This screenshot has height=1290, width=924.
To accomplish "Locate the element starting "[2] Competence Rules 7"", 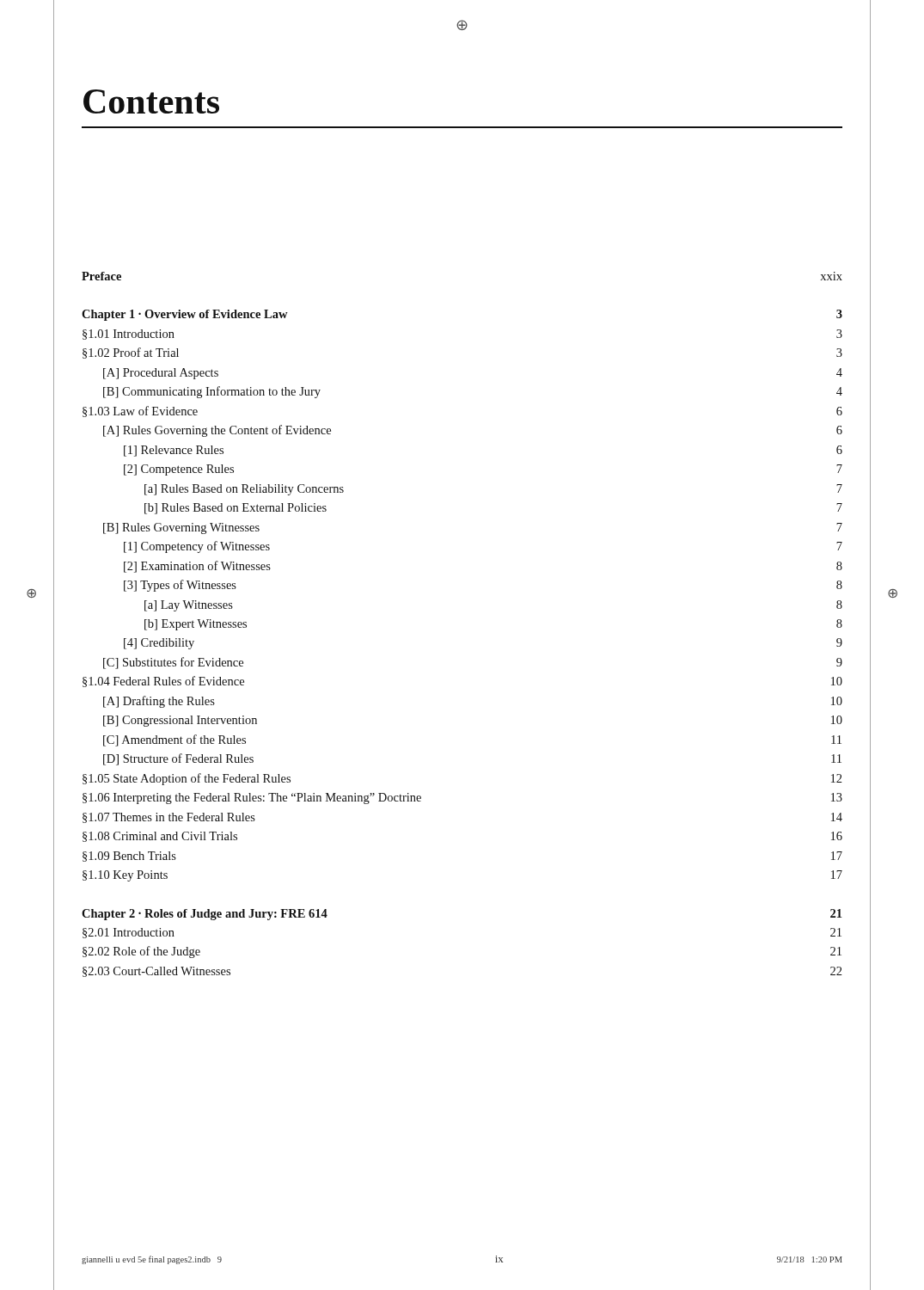I will coord(178,470).
